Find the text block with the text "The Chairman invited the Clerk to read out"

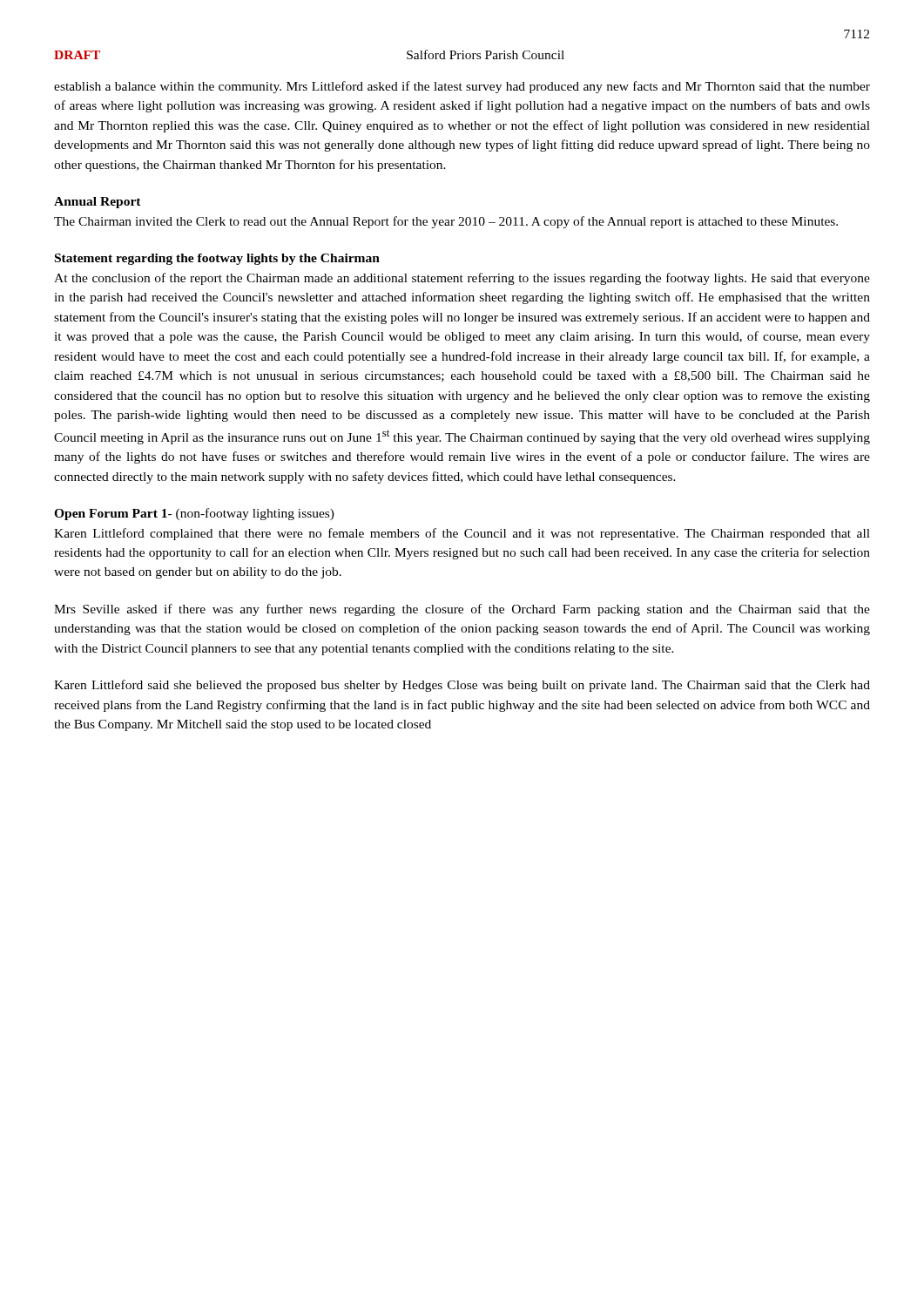pos(446,221)
